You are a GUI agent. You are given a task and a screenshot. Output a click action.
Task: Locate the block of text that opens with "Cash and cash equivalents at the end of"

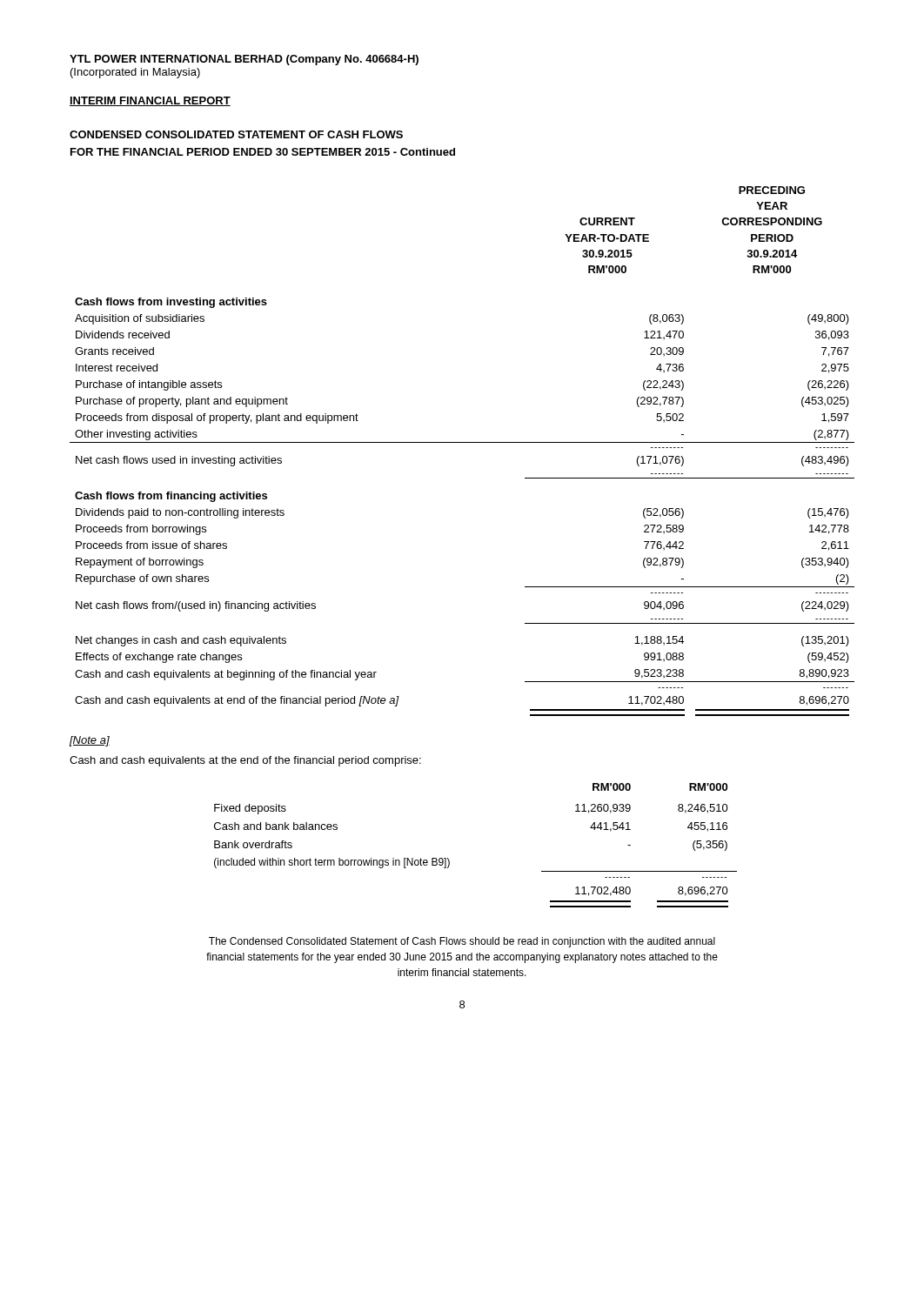coord(246,760)
